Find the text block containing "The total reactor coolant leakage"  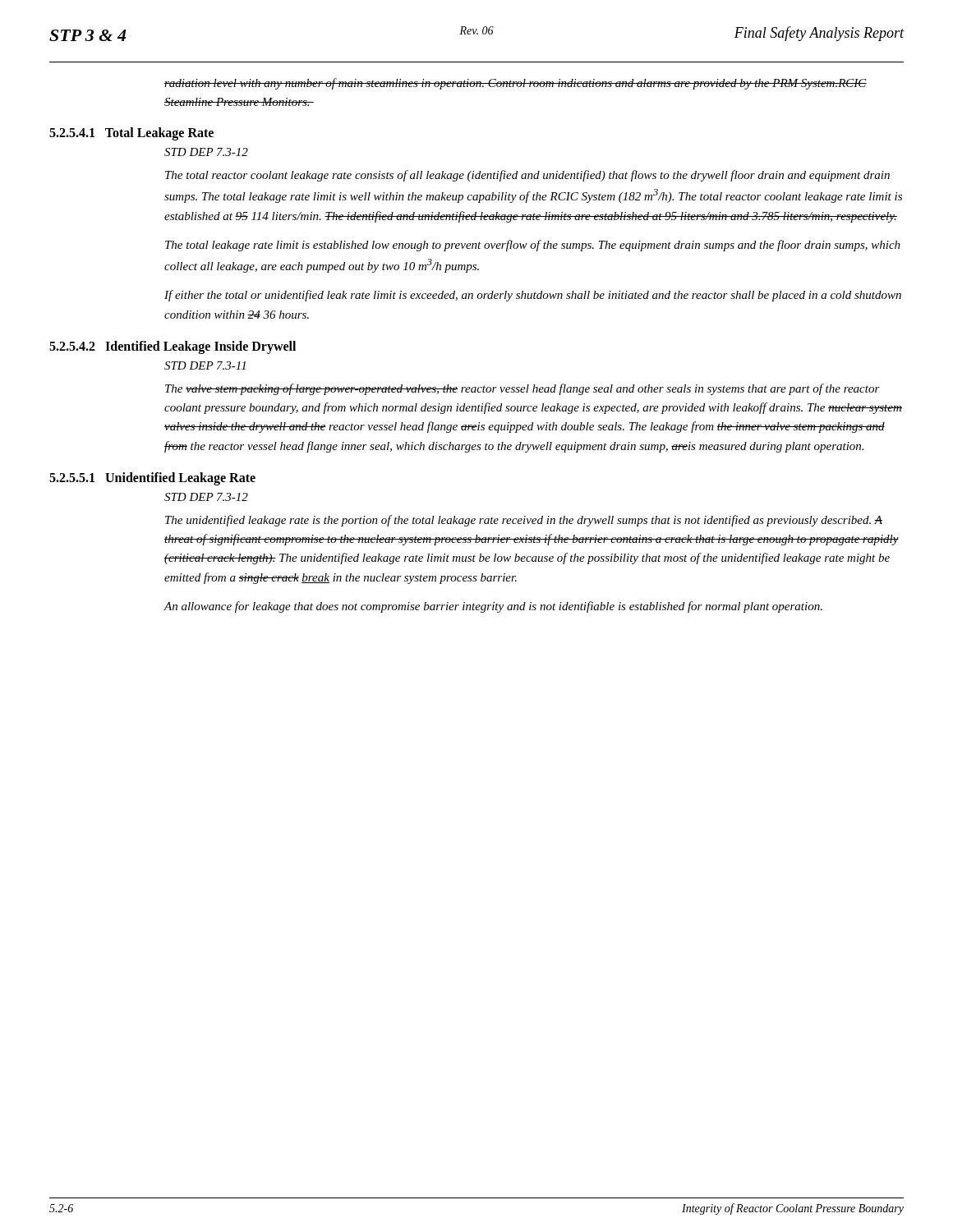533,195
